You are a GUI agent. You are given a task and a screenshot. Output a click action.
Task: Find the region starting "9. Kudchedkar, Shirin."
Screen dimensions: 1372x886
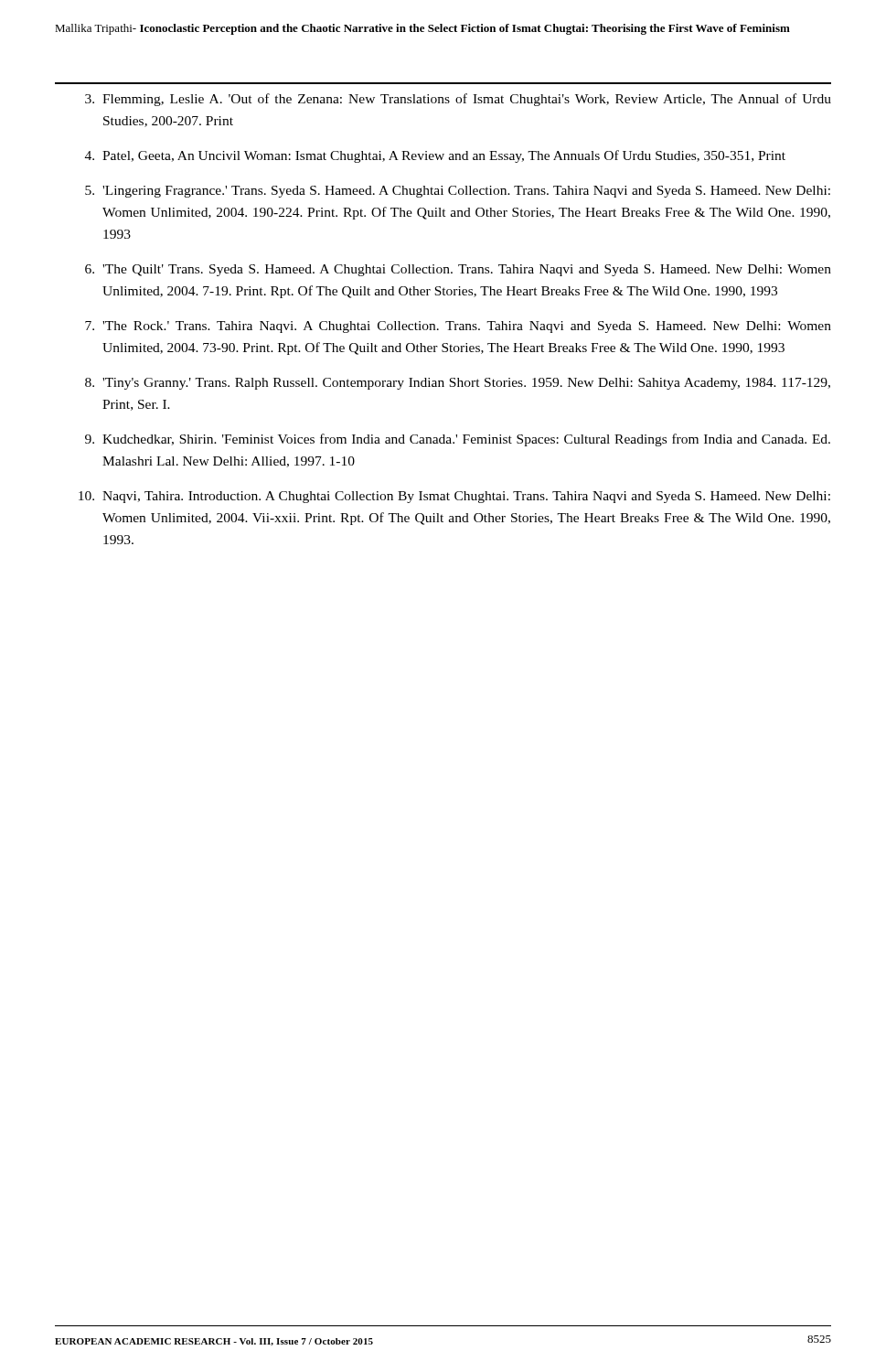(443, 450)
